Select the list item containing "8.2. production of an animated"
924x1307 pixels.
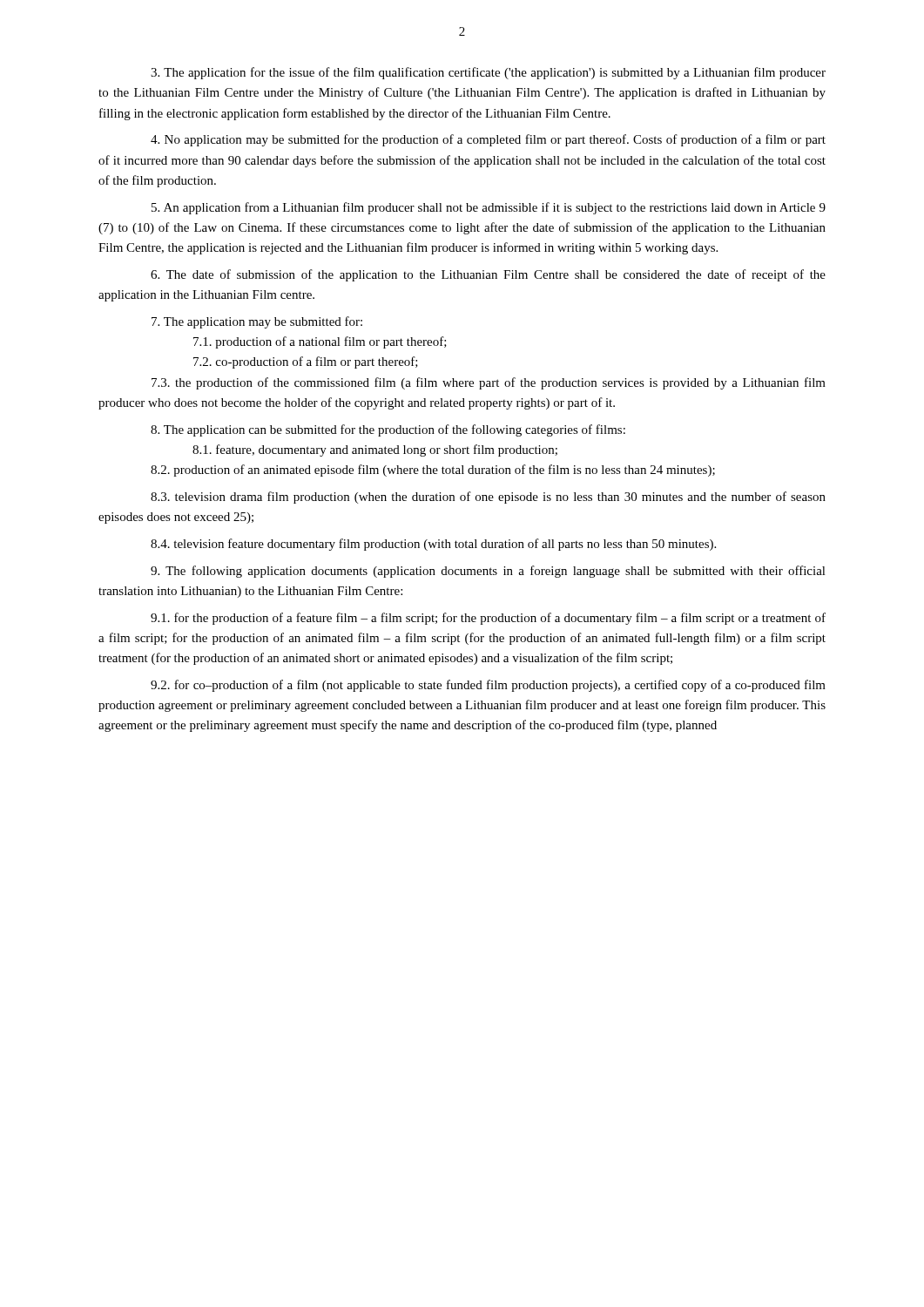[433, 470]
